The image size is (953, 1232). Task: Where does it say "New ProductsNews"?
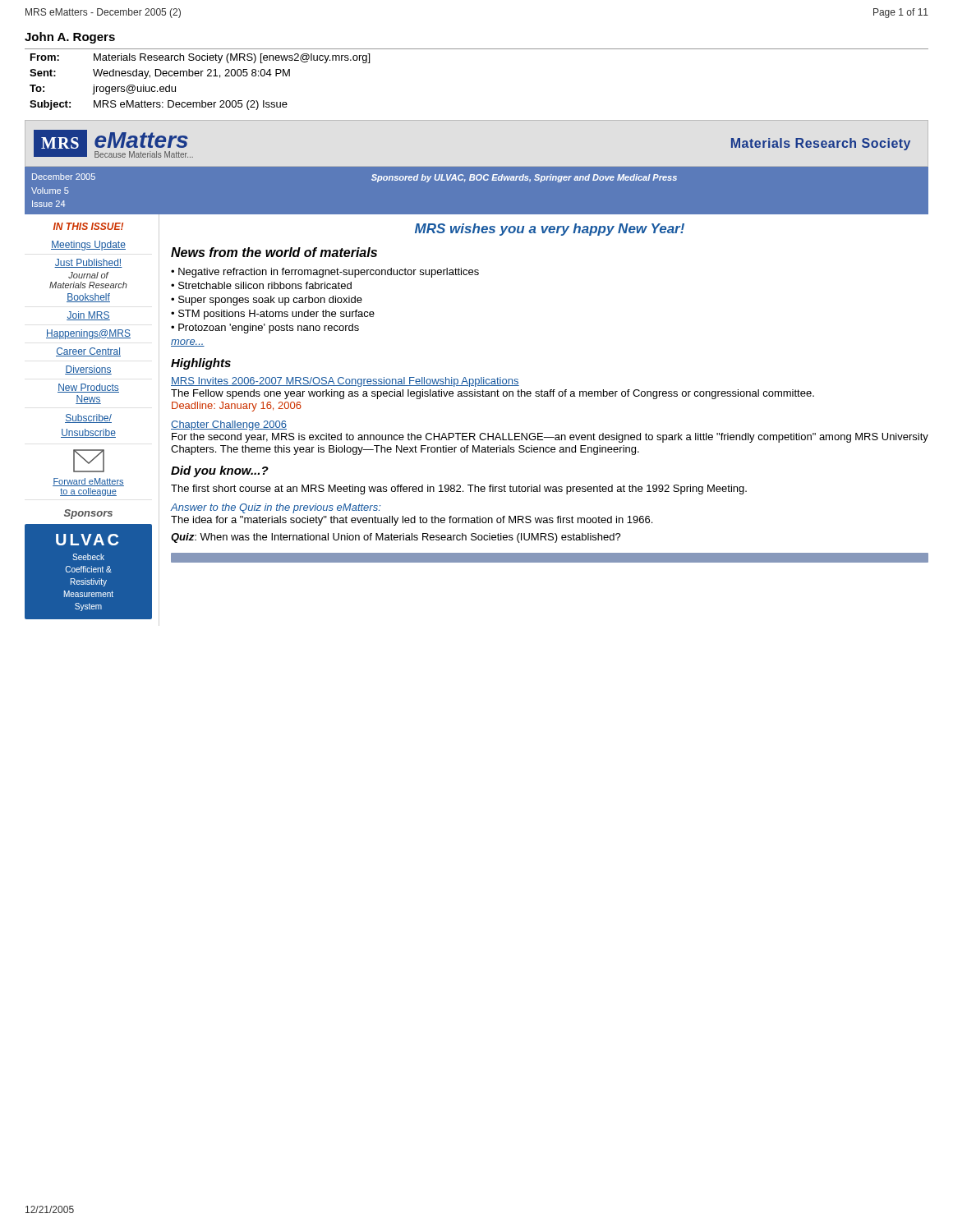[x=88, y=393]
